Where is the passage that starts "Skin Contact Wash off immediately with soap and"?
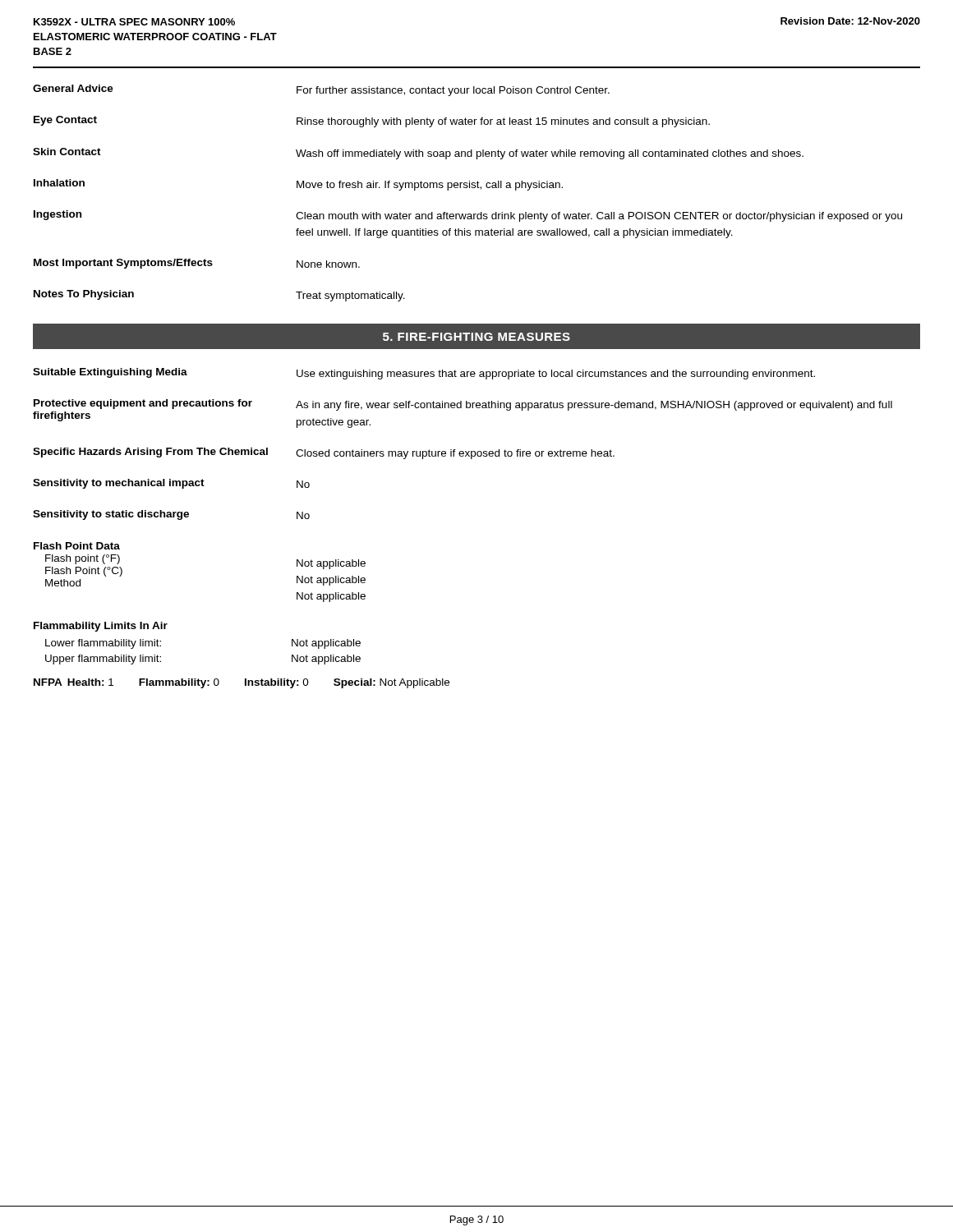The image size is (953, 1232). [476, 153]
